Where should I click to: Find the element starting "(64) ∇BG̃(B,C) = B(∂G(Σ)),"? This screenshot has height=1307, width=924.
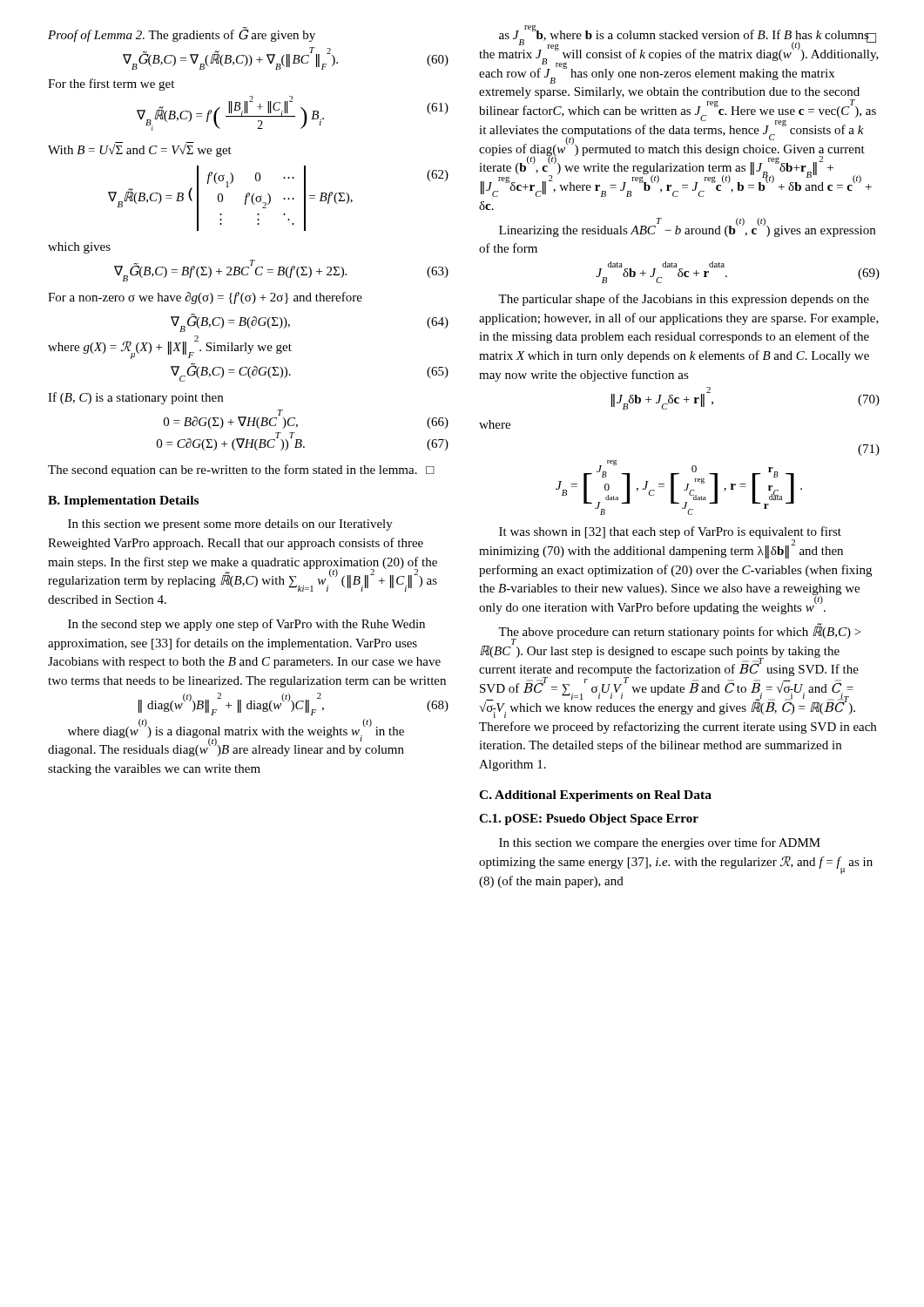tap(248, 322)
